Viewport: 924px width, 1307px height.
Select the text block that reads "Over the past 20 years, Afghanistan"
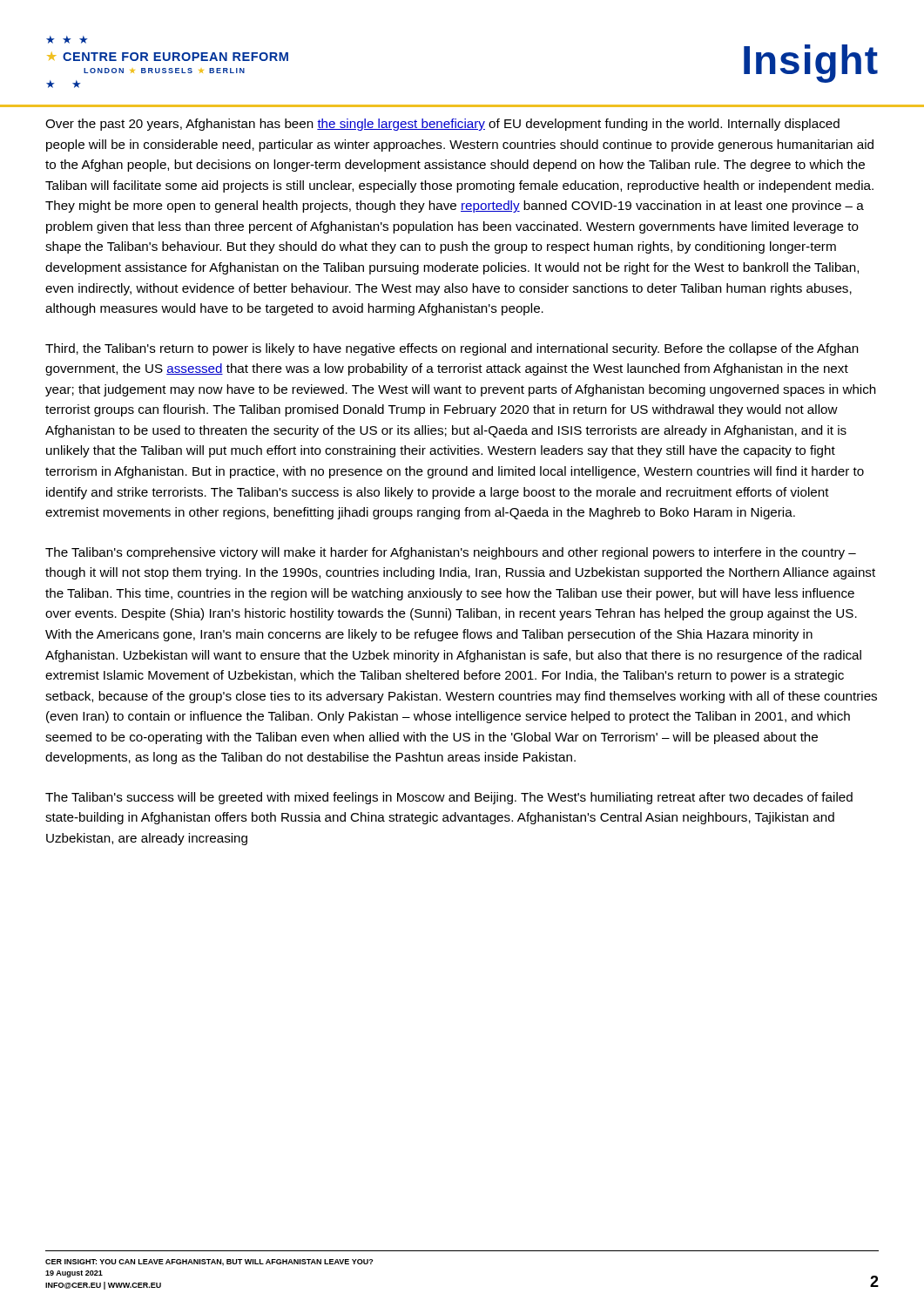coord(460,216)
